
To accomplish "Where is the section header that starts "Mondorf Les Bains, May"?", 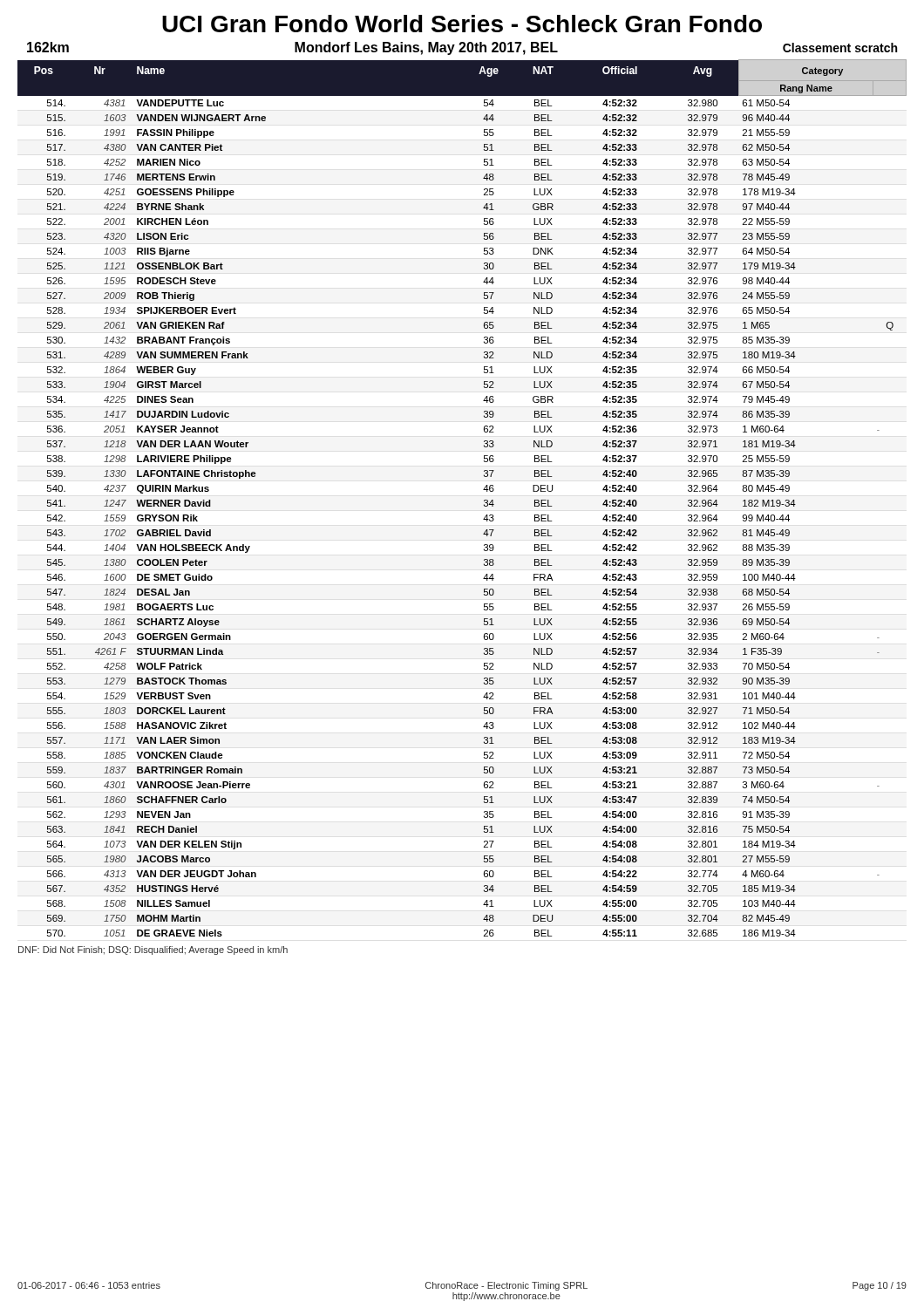I will pyautogui.click(x=426, y=48).
